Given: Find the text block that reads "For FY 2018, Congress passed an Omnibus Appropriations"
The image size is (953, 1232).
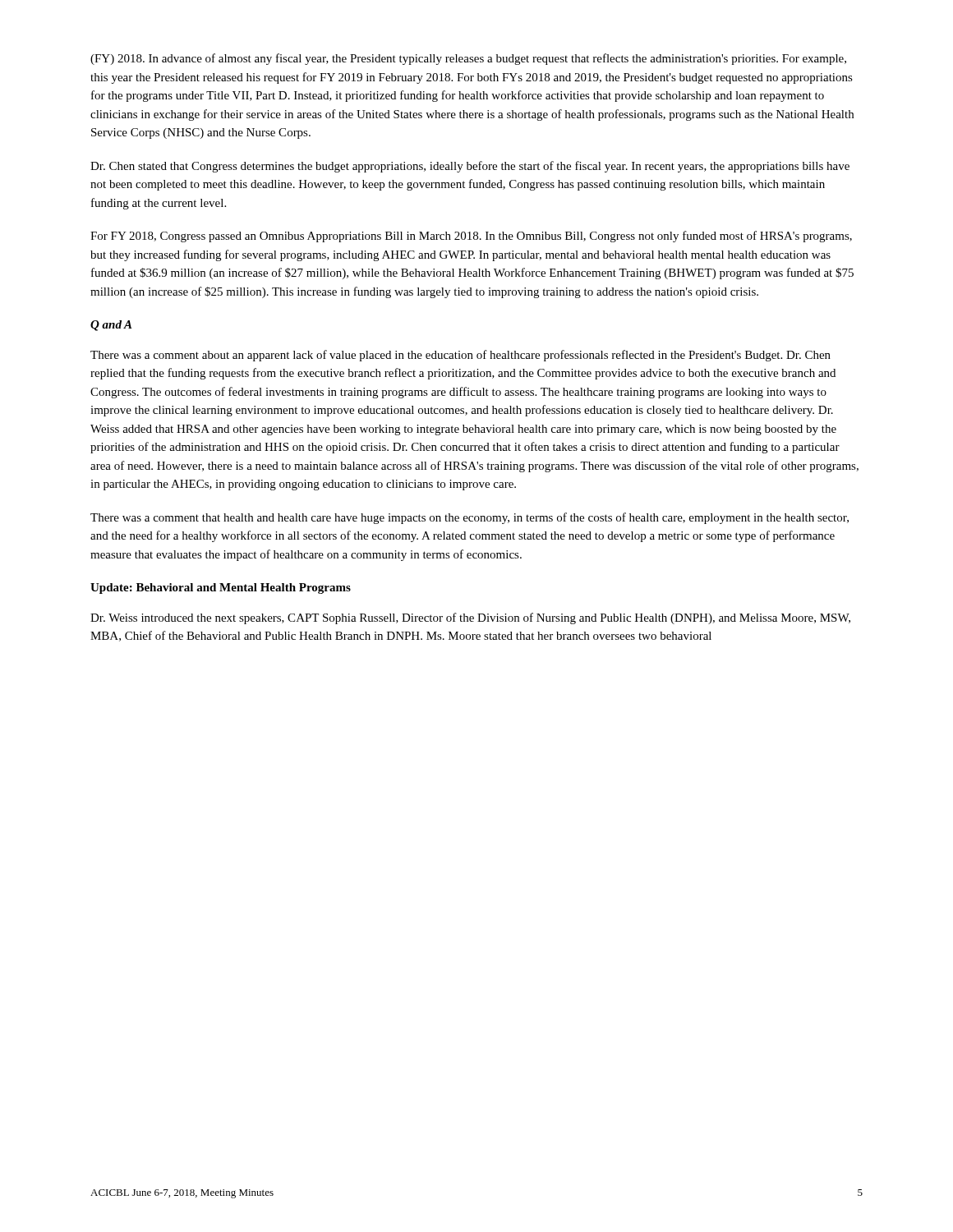Looking at the screenshot, I should click(476, 264).
